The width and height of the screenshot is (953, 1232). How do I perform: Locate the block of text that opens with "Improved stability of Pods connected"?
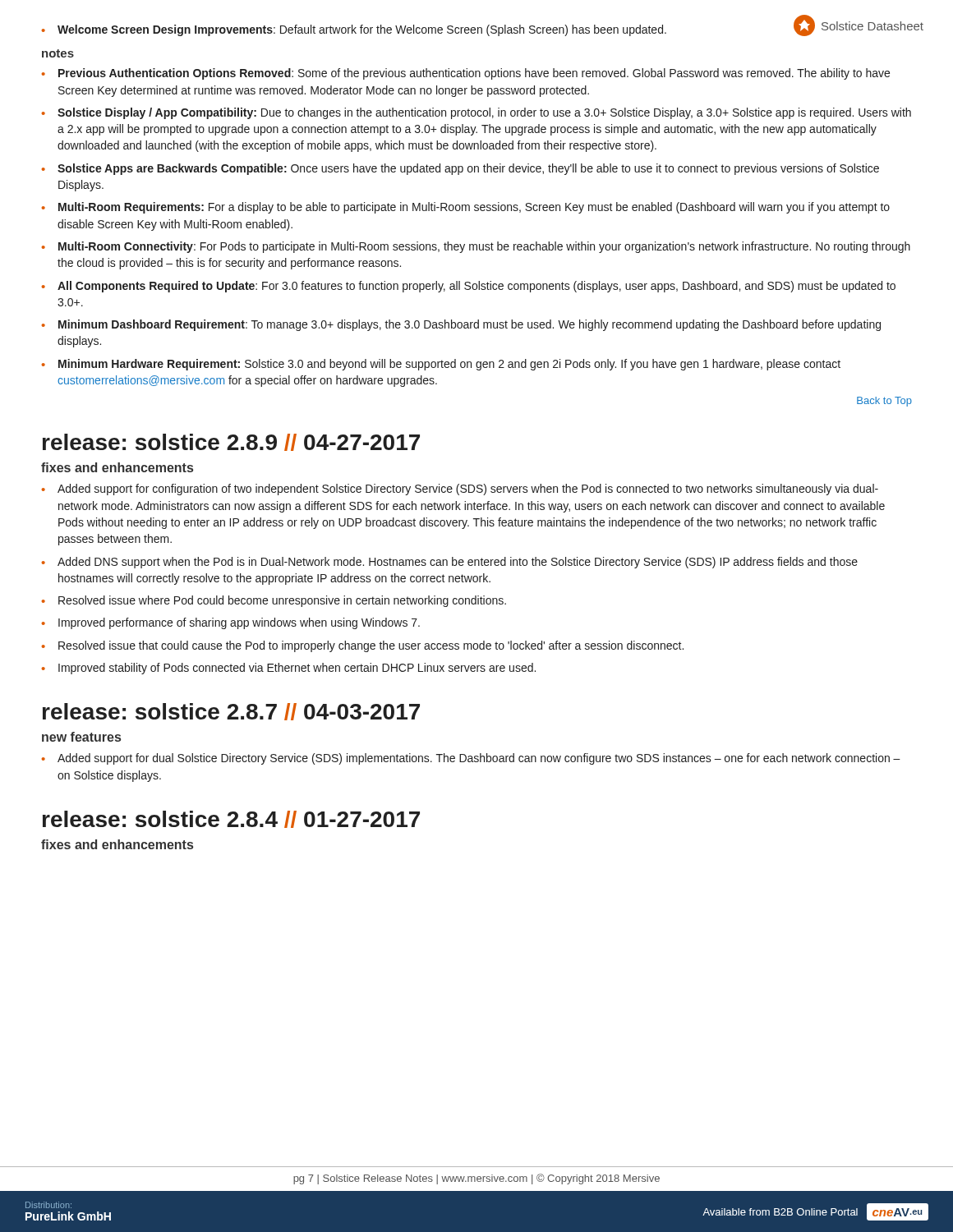[297, 668]
